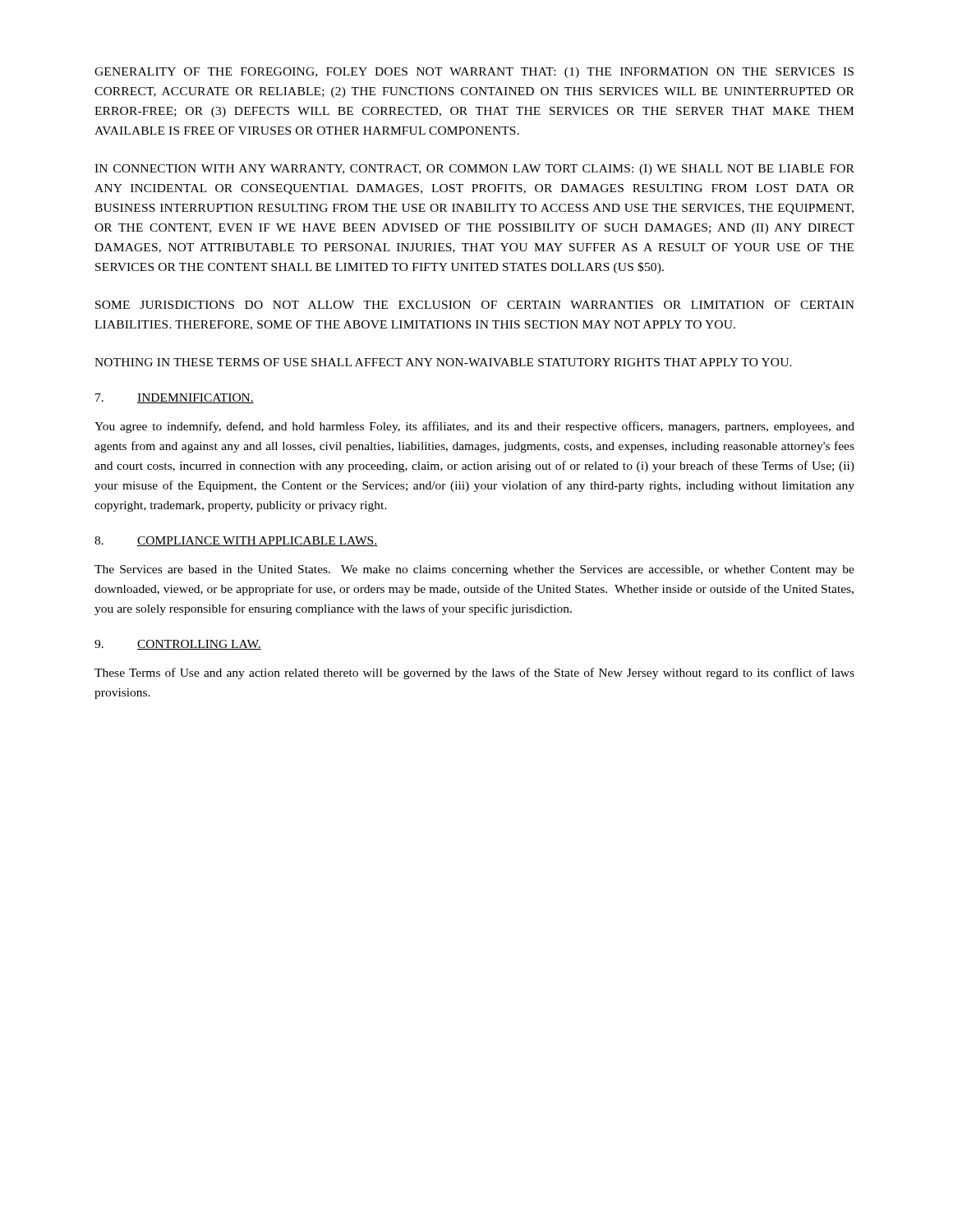Find the text block with the text "You agree to indemnify,"
The height and width of the screenshot is (1232, 953).
(x=474, y=465)
